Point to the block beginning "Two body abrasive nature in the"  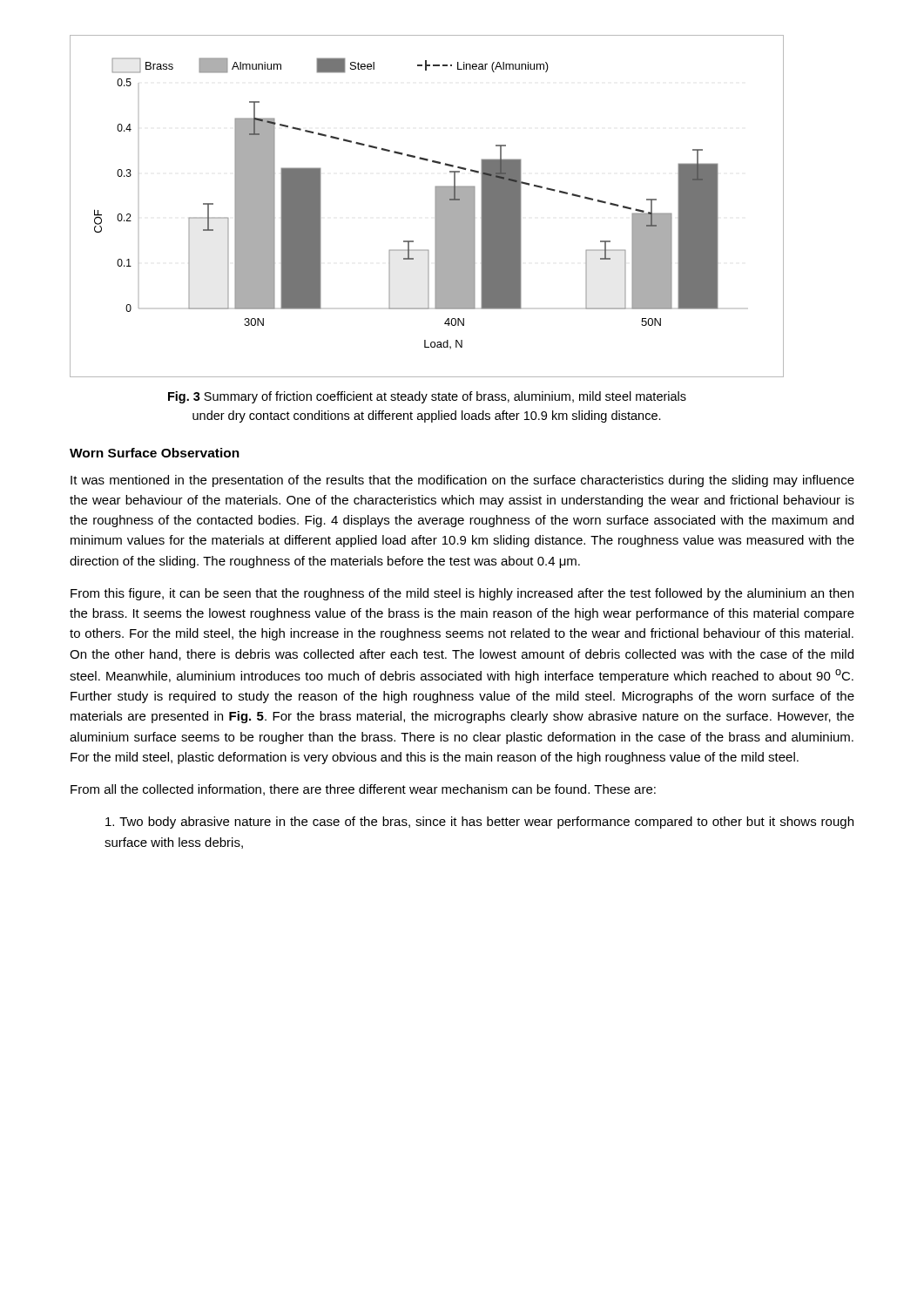pos(479,832)
